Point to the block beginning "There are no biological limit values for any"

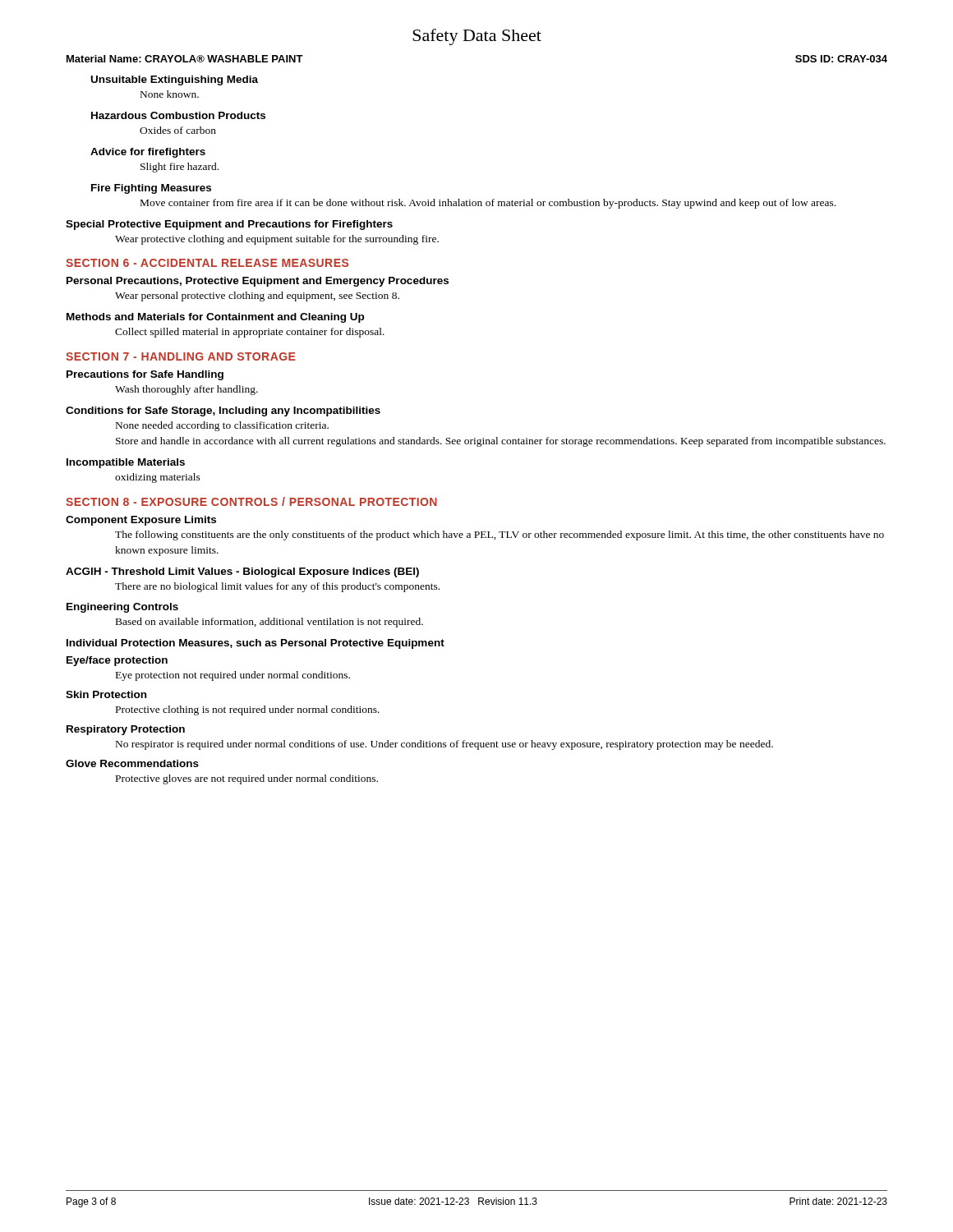click(x=278, y=586)
